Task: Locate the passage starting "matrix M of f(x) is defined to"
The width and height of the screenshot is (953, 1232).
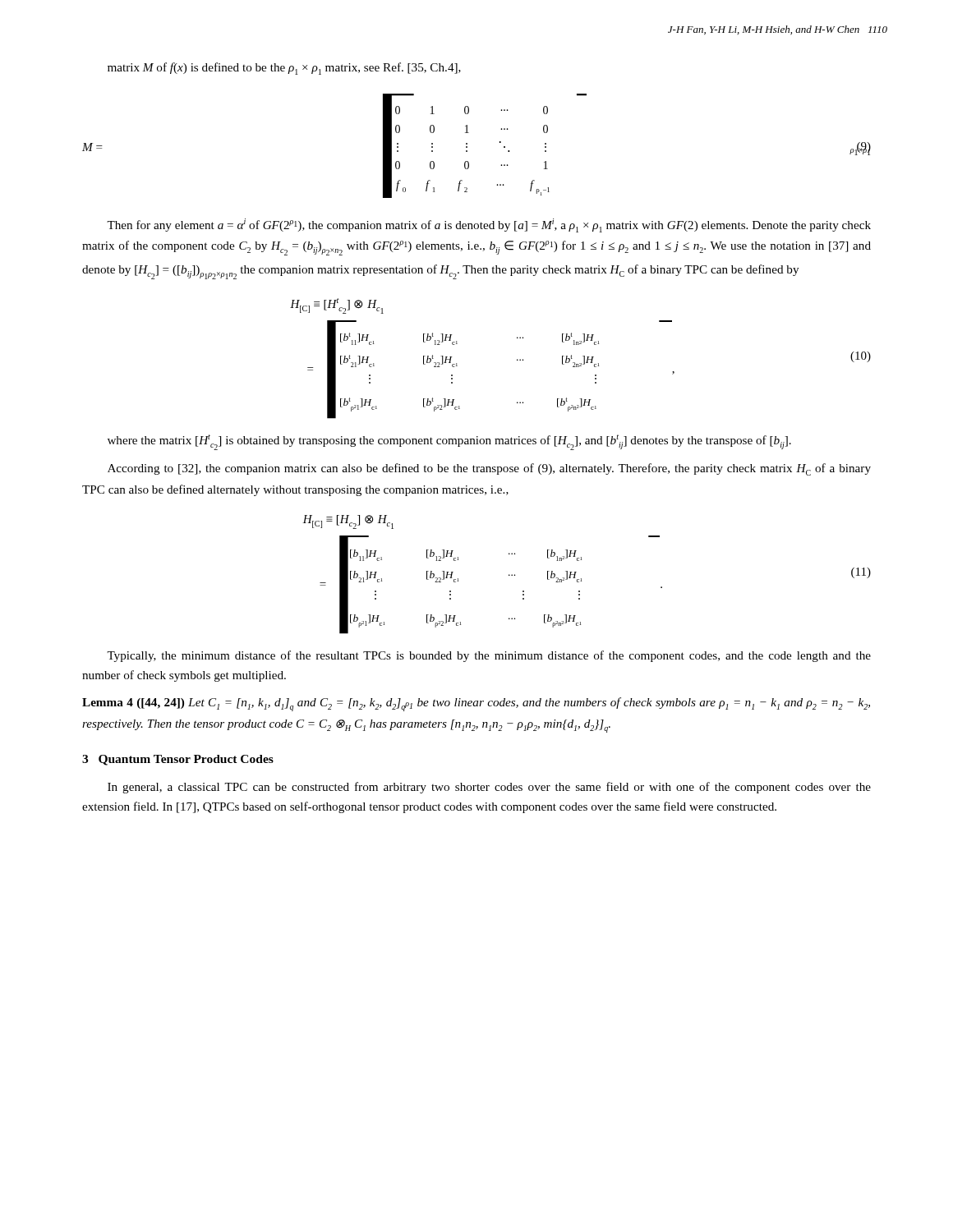Action: (284, 68)
